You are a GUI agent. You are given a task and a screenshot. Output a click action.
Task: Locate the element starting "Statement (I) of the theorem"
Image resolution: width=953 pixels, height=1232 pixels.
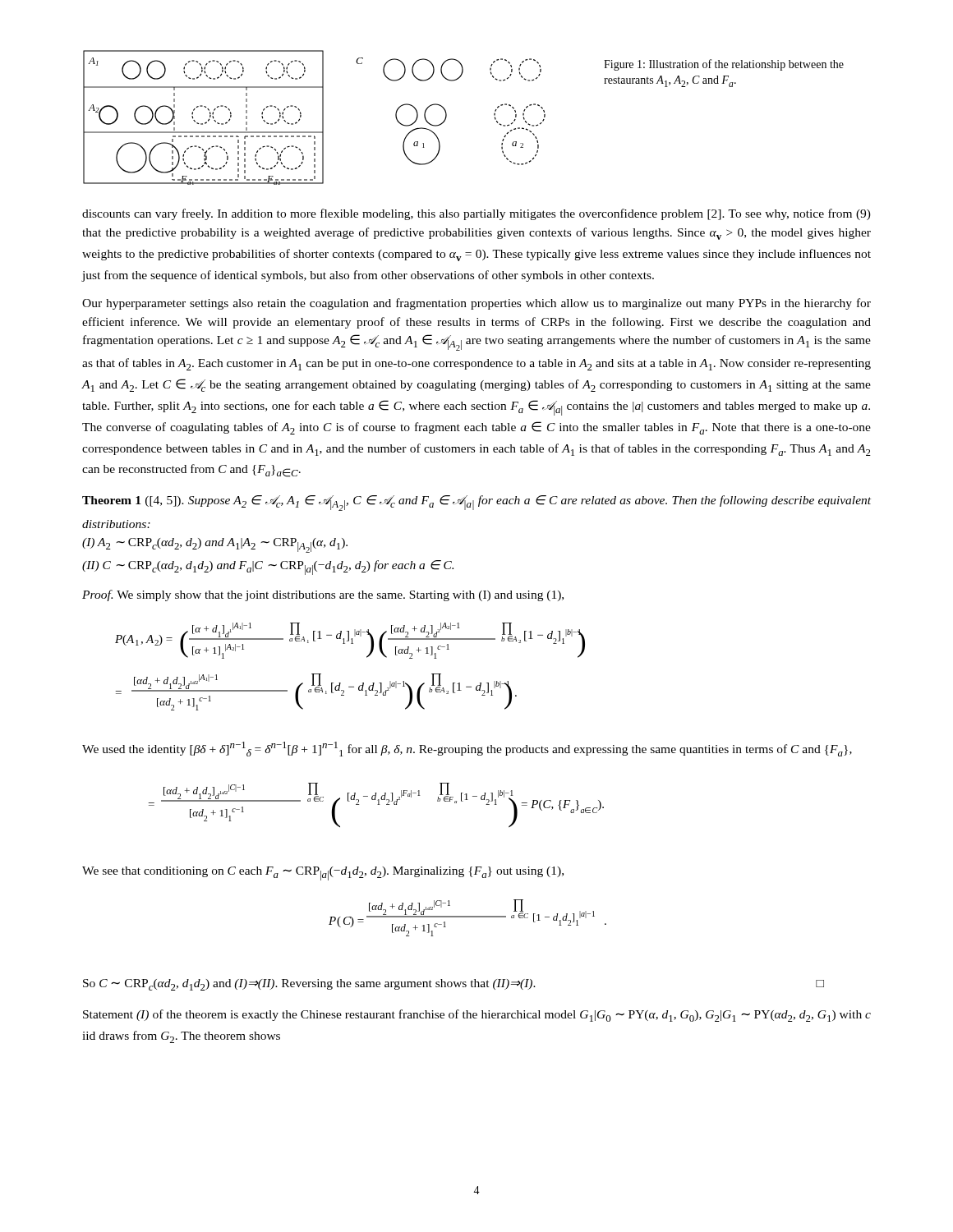tap(476, 1027)
